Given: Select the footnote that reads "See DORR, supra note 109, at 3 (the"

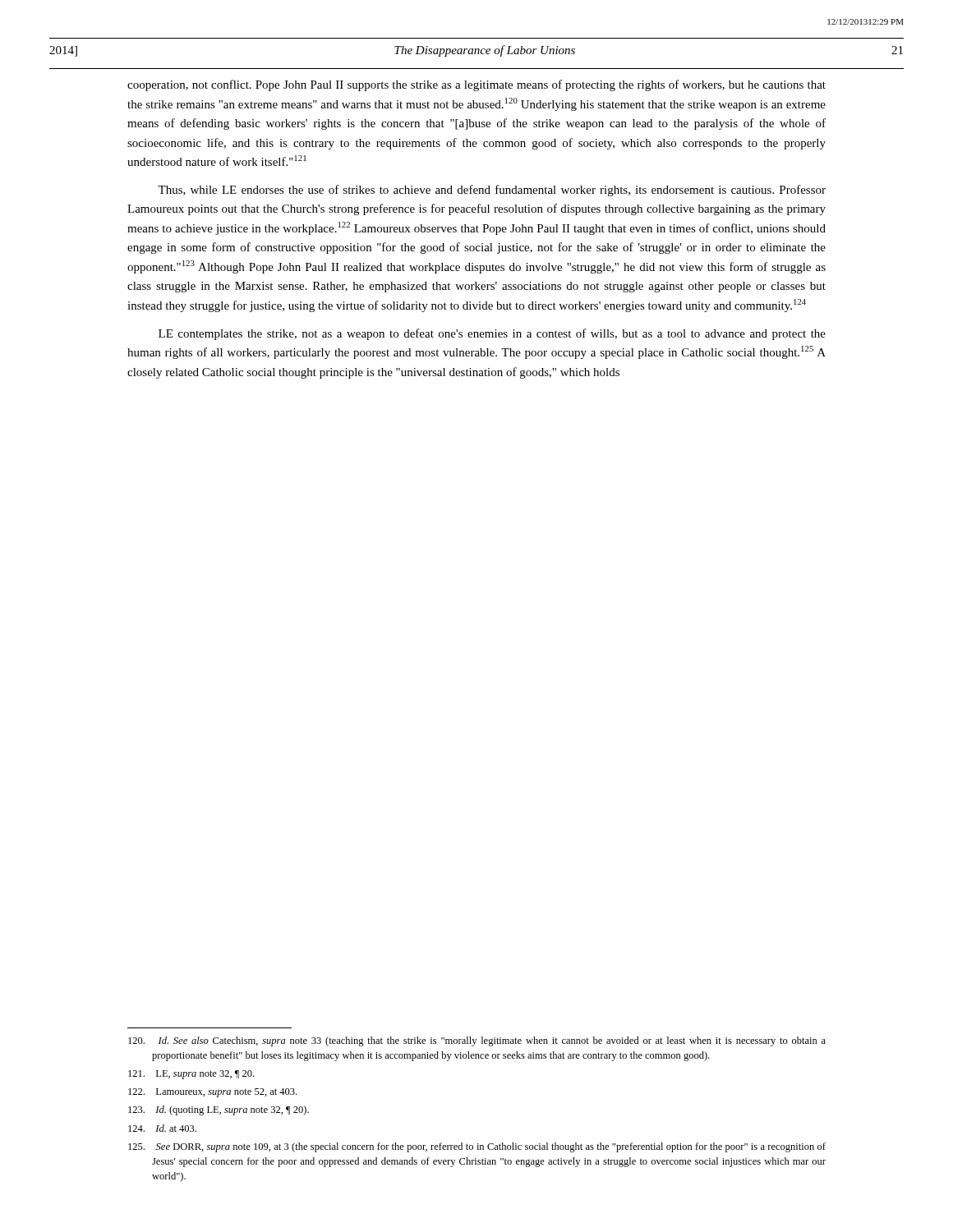Looking at the screenshot, I should 476,1160.
